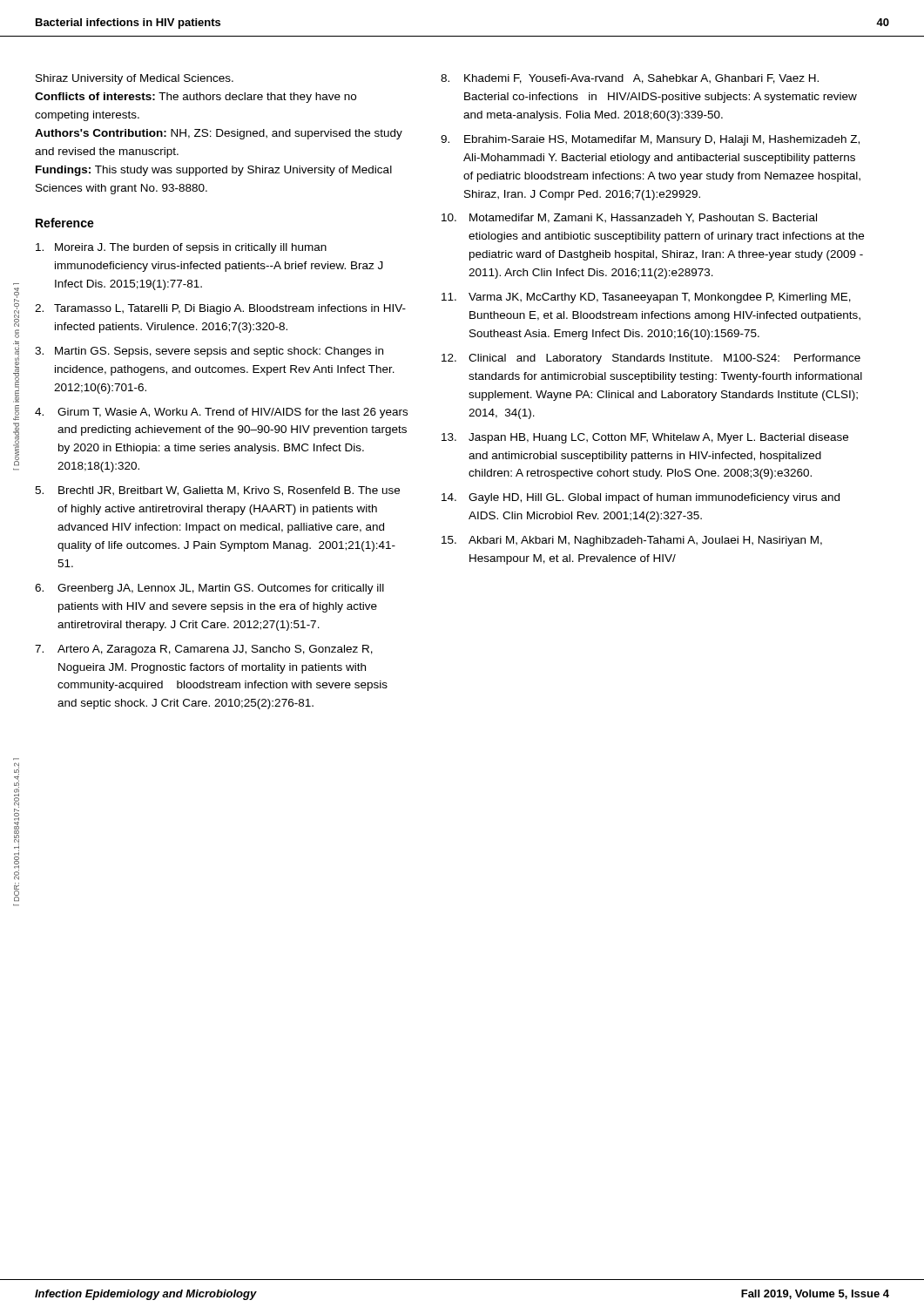Click on the list item containing "9. Ebrahim-Saraie HS, Motamedifar M, Mansury D, Halaji"
This screenshot has width=924, height=1307.
click(654, 167)
